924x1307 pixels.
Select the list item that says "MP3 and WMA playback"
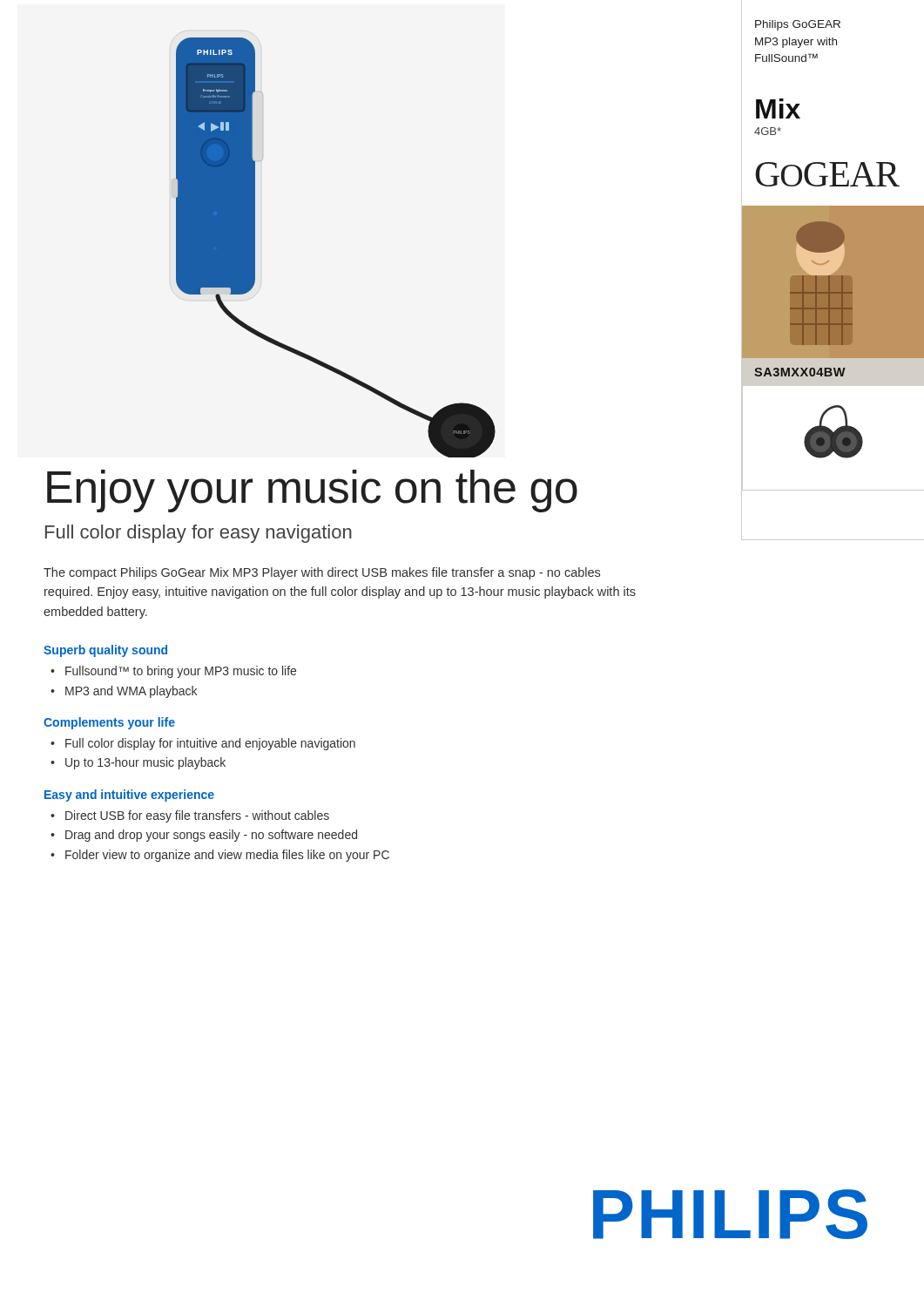[x=124, y=692]
